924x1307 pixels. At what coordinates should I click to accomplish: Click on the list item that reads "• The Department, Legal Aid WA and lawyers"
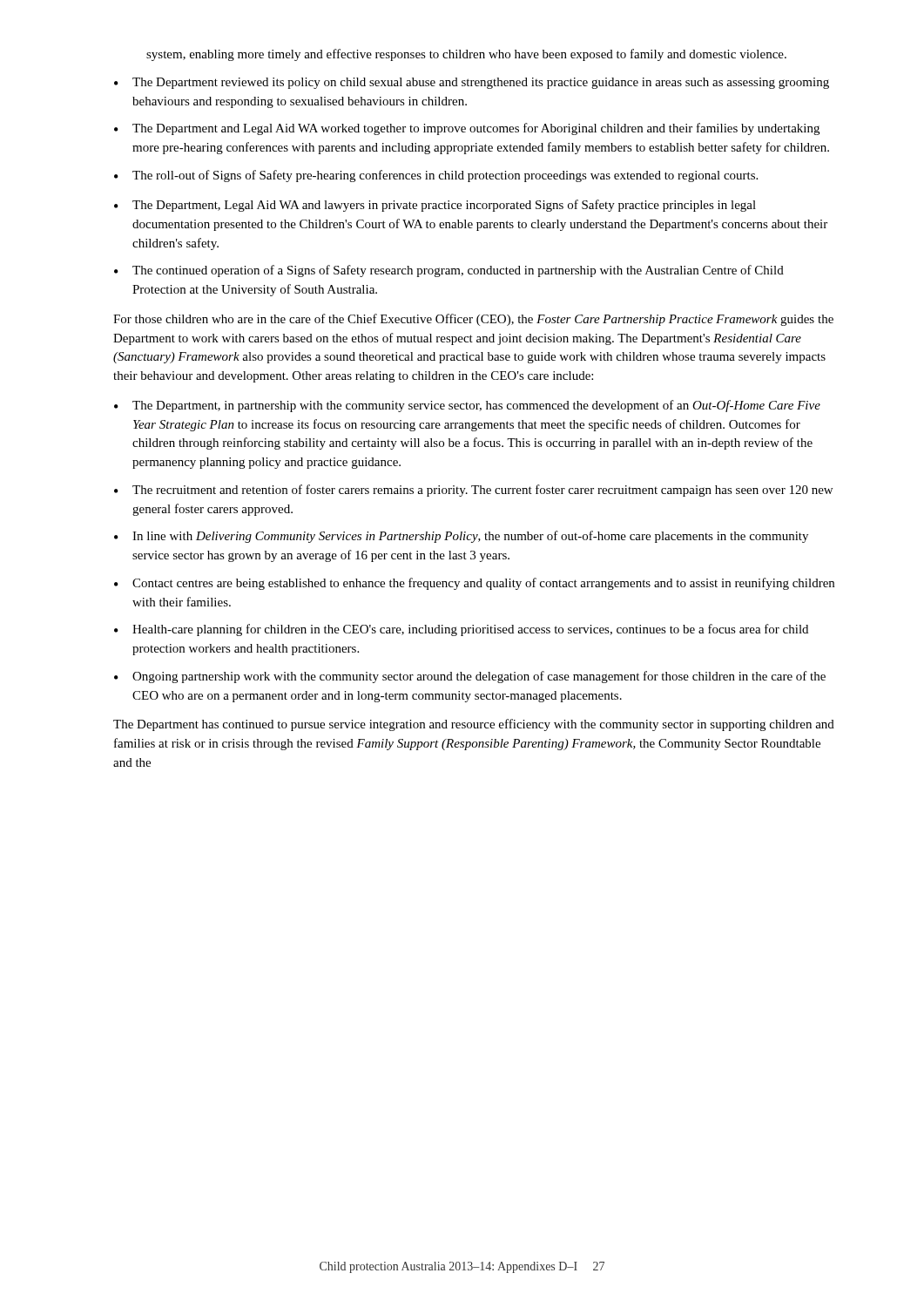[475, 225]
